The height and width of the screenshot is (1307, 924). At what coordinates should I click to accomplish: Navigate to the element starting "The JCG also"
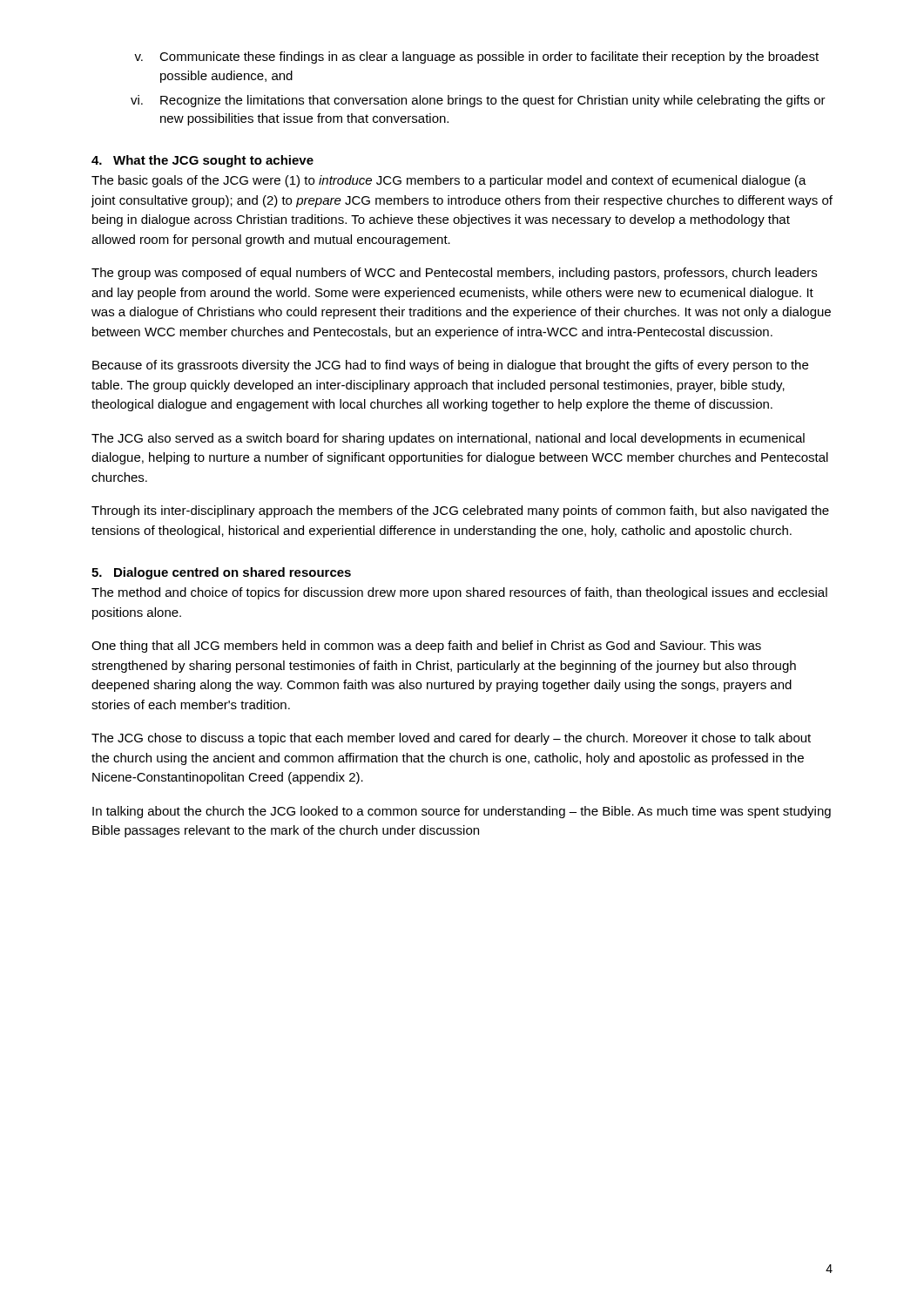point(460,457)
